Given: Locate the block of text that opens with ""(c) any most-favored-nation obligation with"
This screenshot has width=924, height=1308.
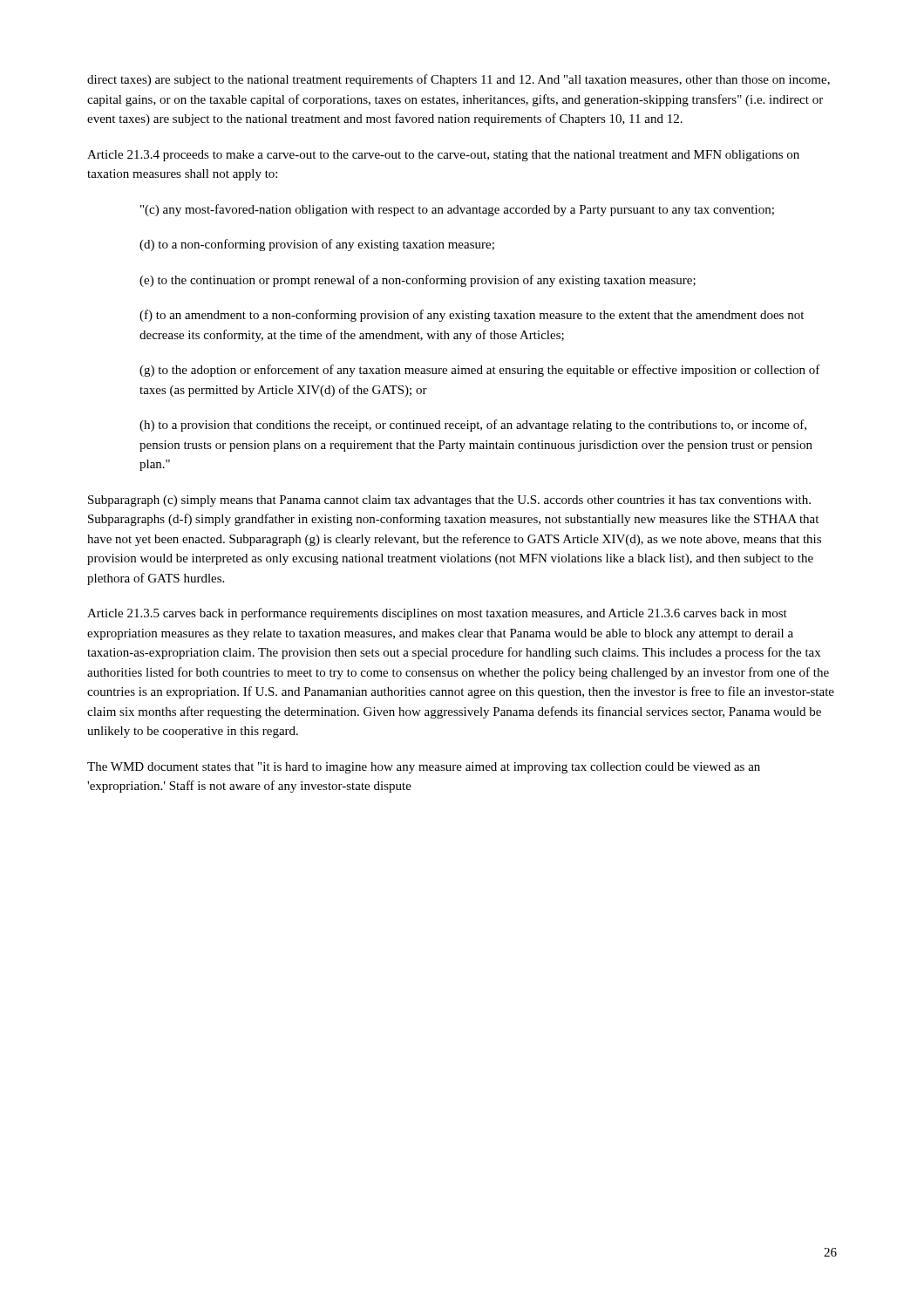Looking at the screenshot, I should [x=457, y=209].
